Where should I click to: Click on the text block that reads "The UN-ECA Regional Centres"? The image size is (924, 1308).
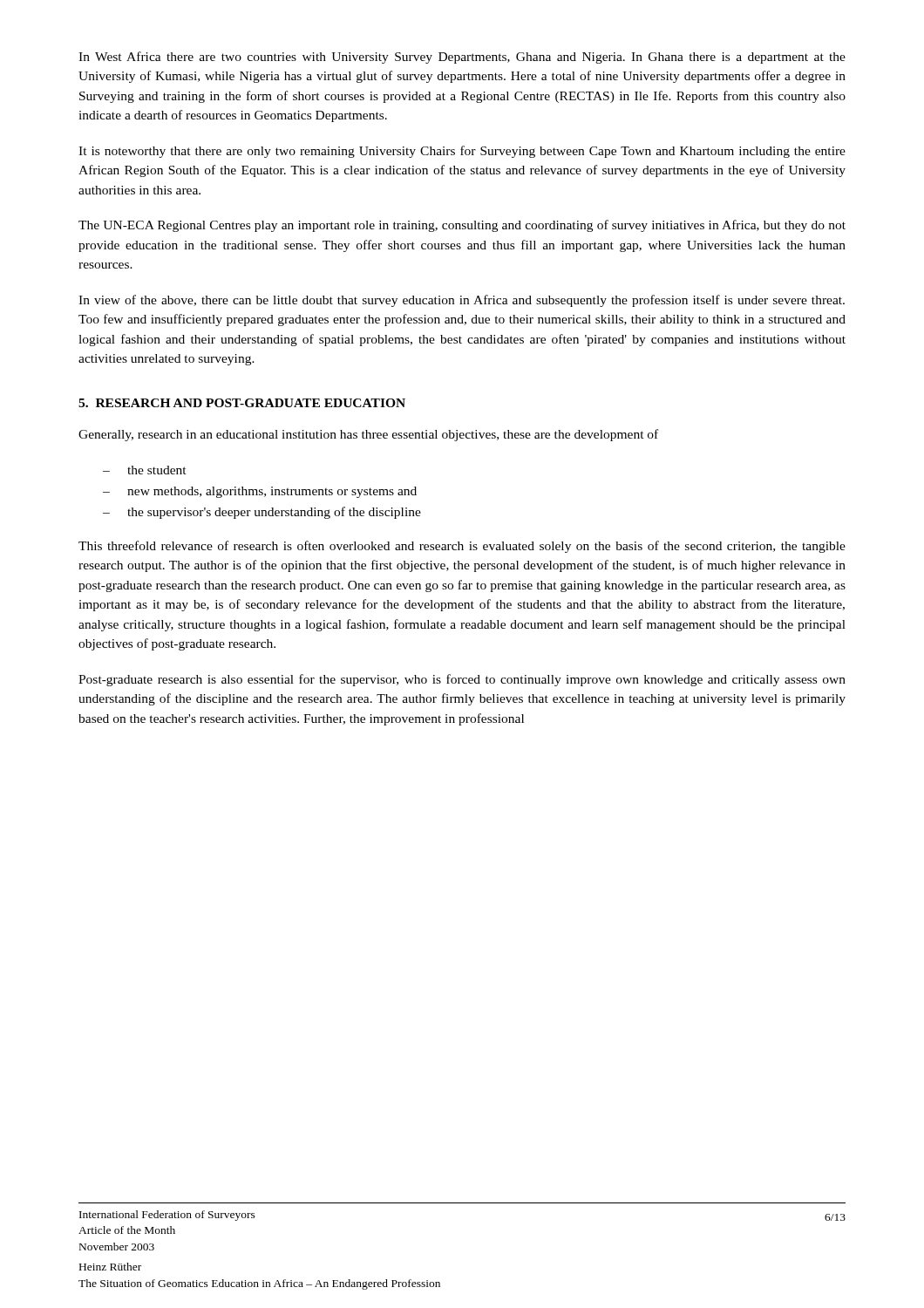tap(462, 244)
